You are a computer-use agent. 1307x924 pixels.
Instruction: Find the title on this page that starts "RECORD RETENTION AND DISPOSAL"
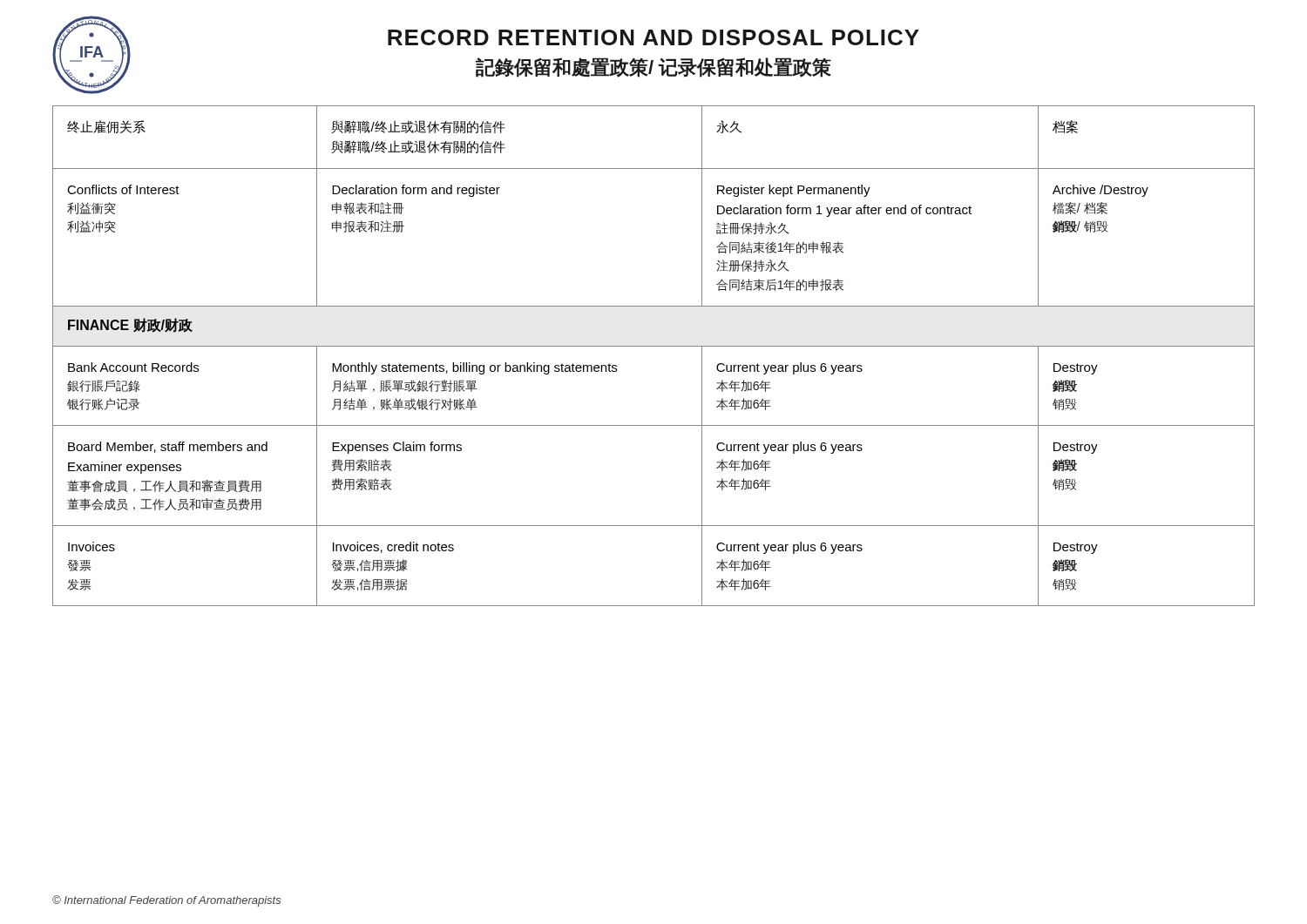pyautogui.click(x=654, y=37)
